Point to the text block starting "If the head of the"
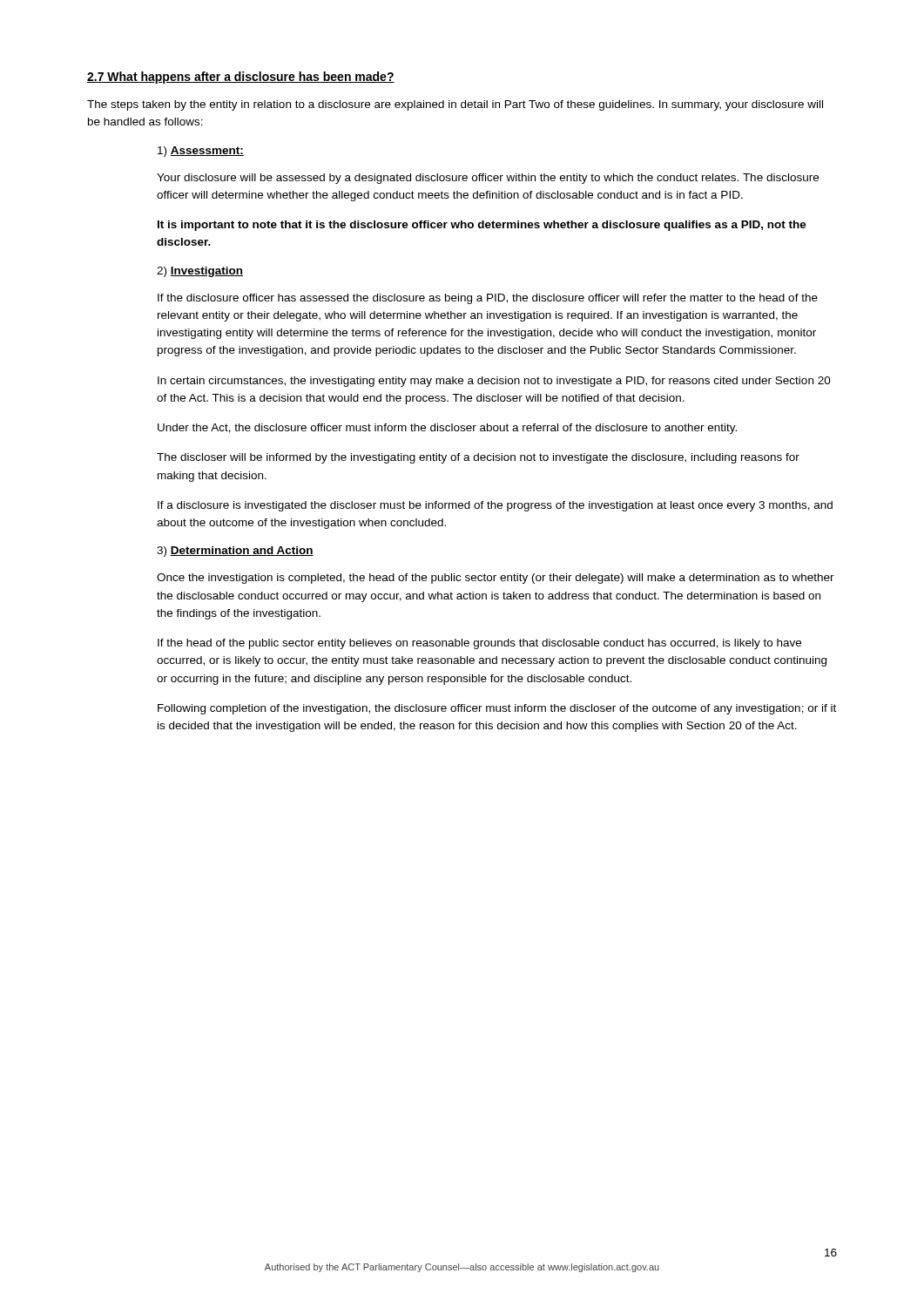Screen dimensions: 1307x924 tap(492, 660)
